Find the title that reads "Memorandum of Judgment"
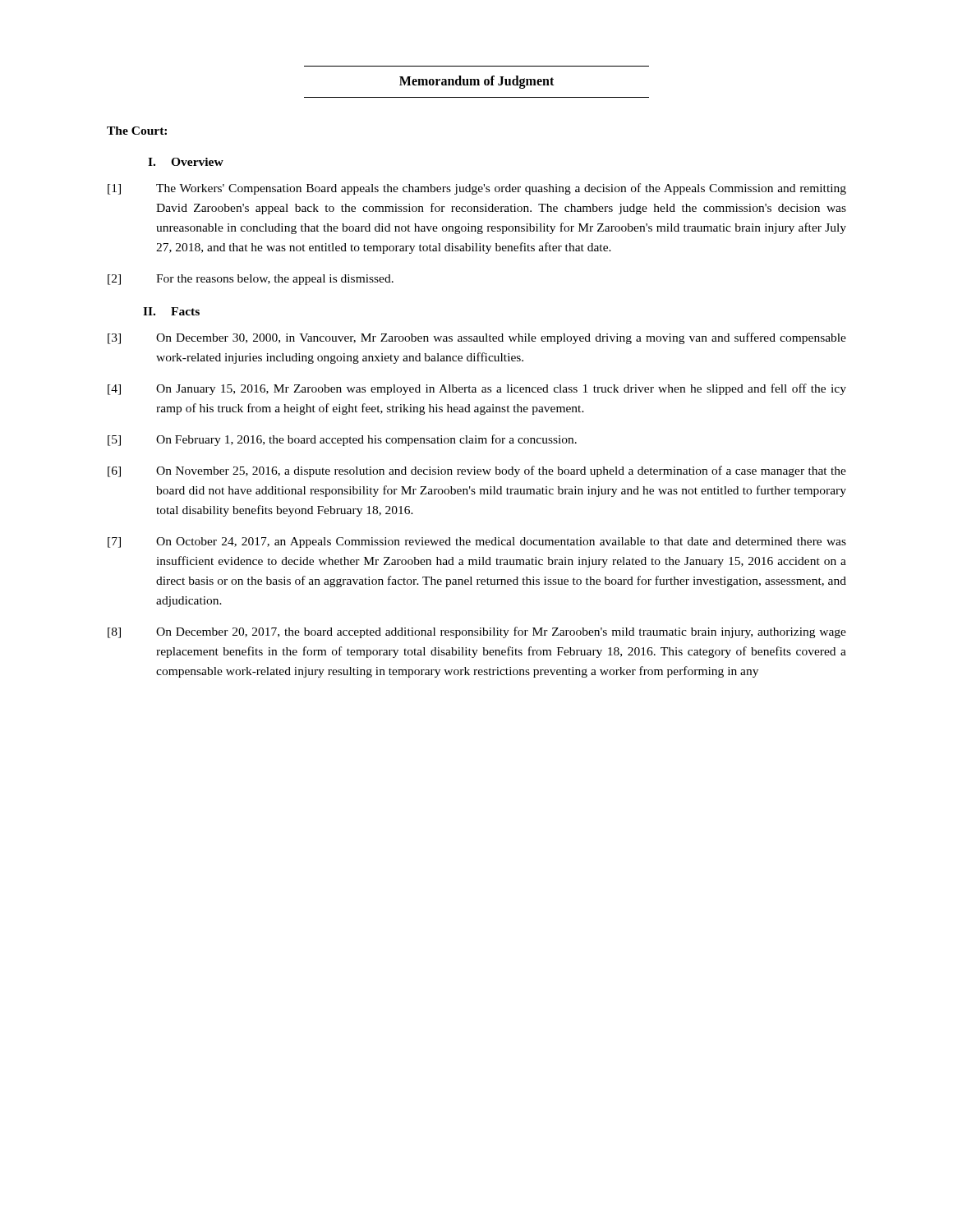The width and height of the screenshot is (953, 1232). point(476,82)
